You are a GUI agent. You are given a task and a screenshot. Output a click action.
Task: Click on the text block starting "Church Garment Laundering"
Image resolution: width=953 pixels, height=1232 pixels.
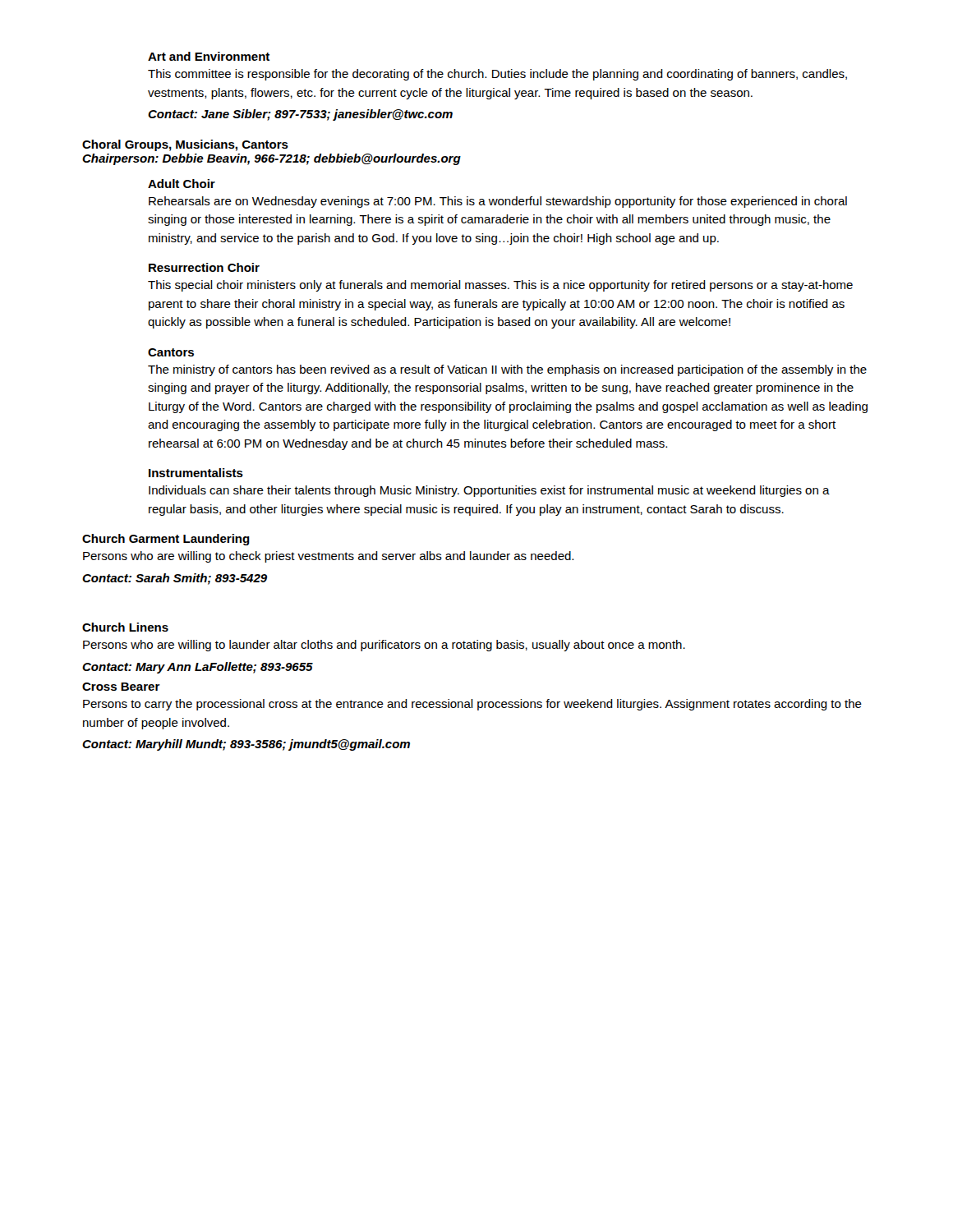166,538
